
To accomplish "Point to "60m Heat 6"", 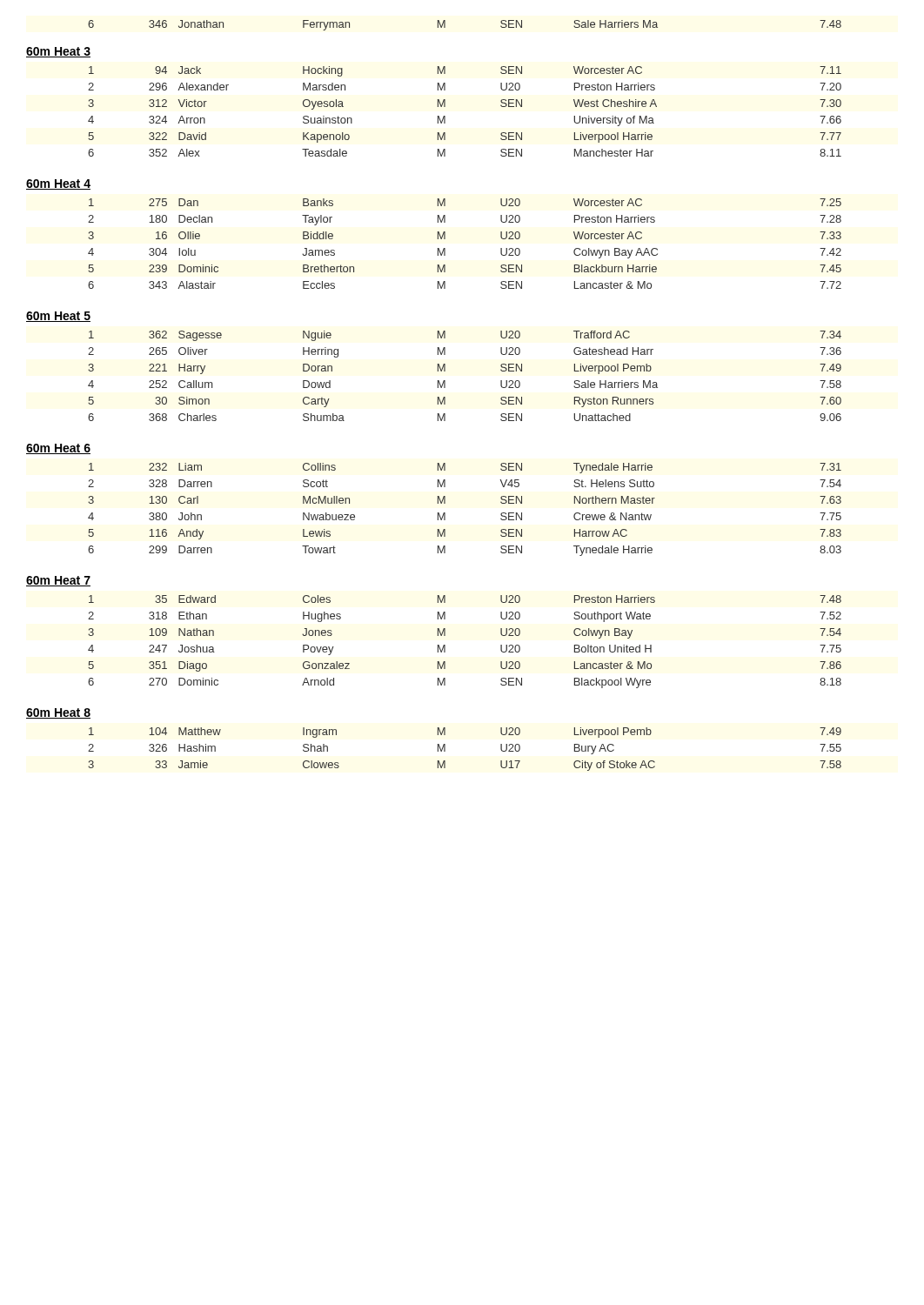I will [x=58, y=448].
